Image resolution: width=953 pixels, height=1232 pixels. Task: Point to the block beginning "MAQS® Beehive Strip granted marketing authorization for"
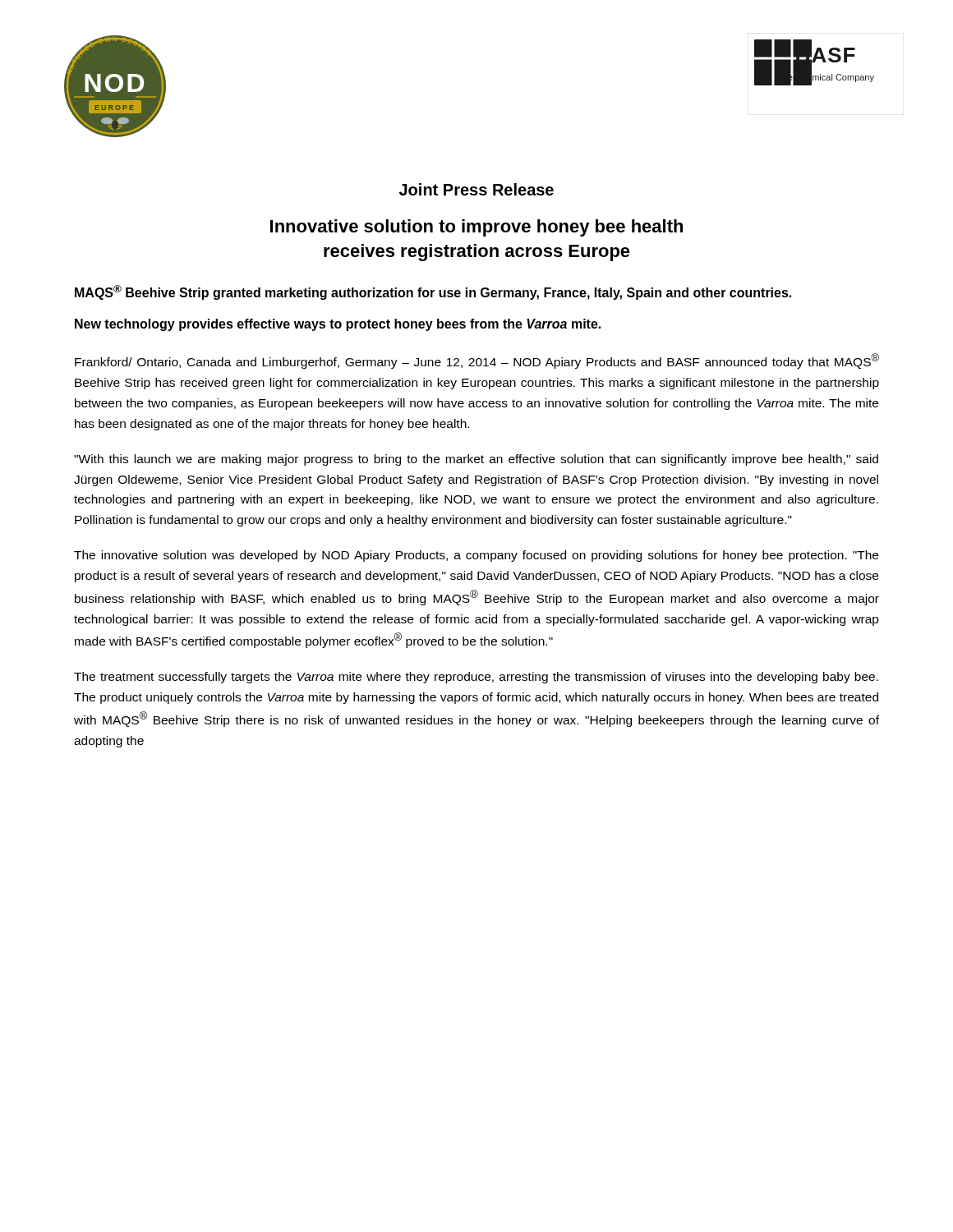point(433,291)
